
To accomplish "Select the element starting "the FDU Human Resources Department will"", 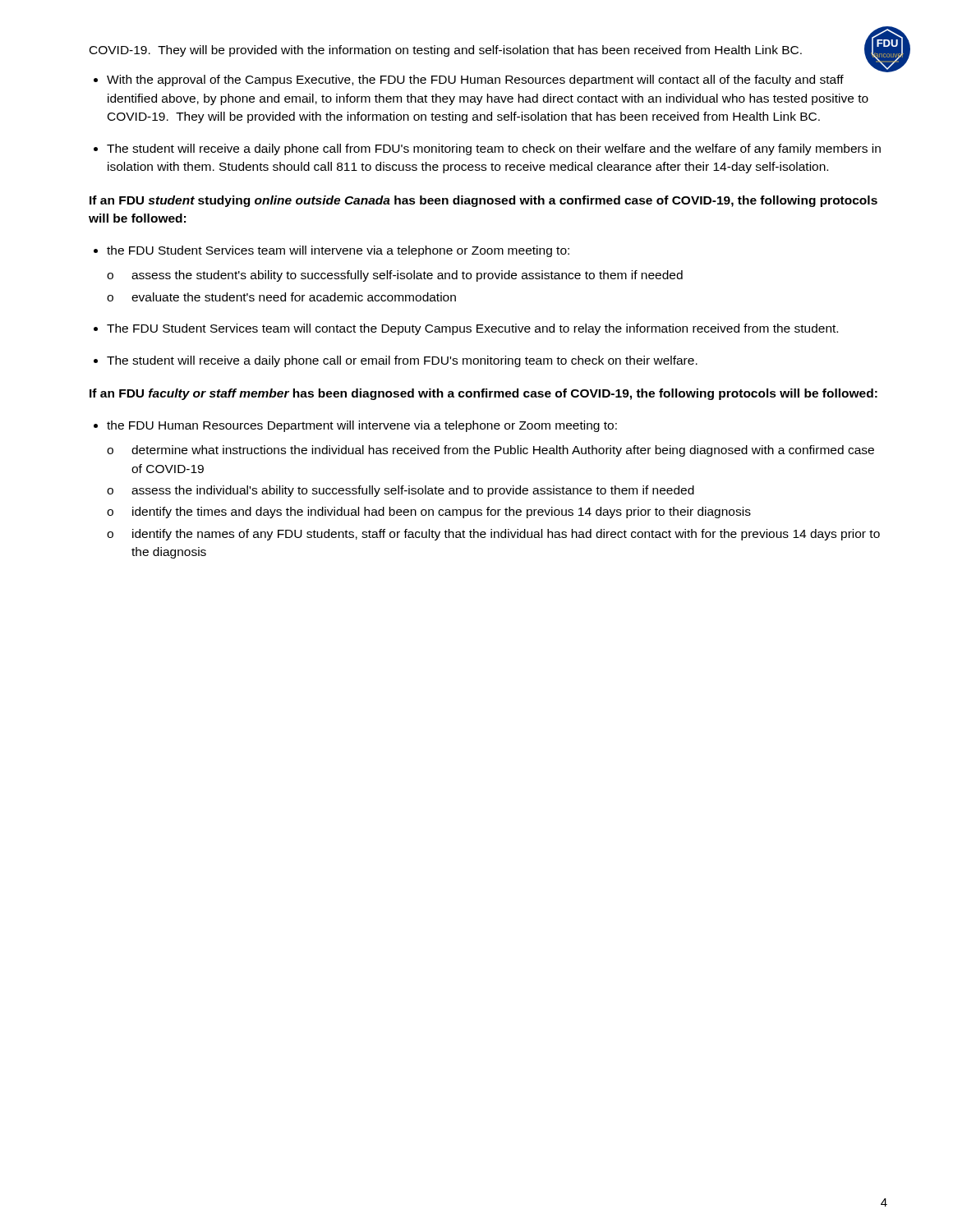I will click(x=497, y=490).
